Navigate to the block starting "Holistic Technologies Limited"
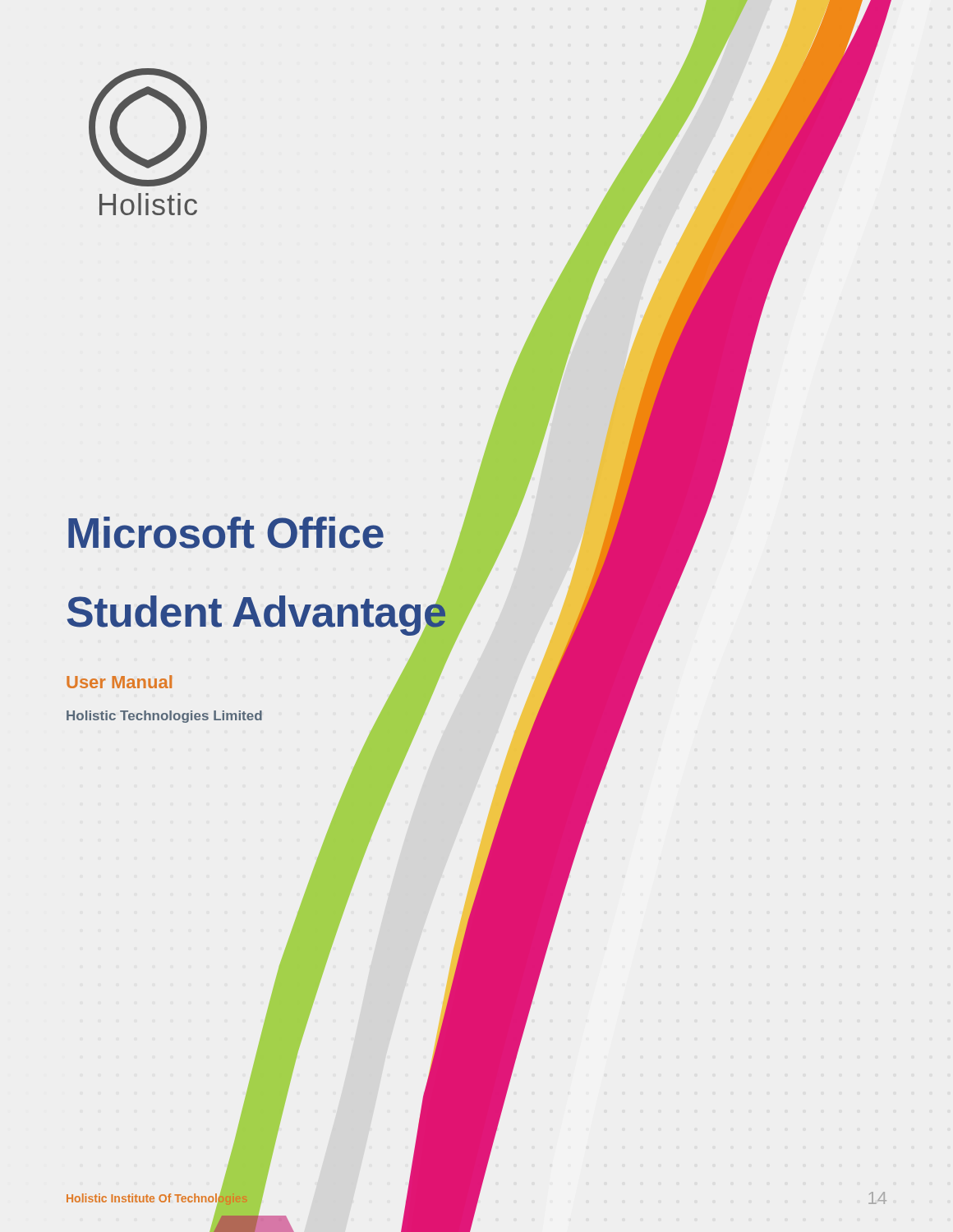The width and height of the screenshot is (953, 1232). click(x=164, y=715)
